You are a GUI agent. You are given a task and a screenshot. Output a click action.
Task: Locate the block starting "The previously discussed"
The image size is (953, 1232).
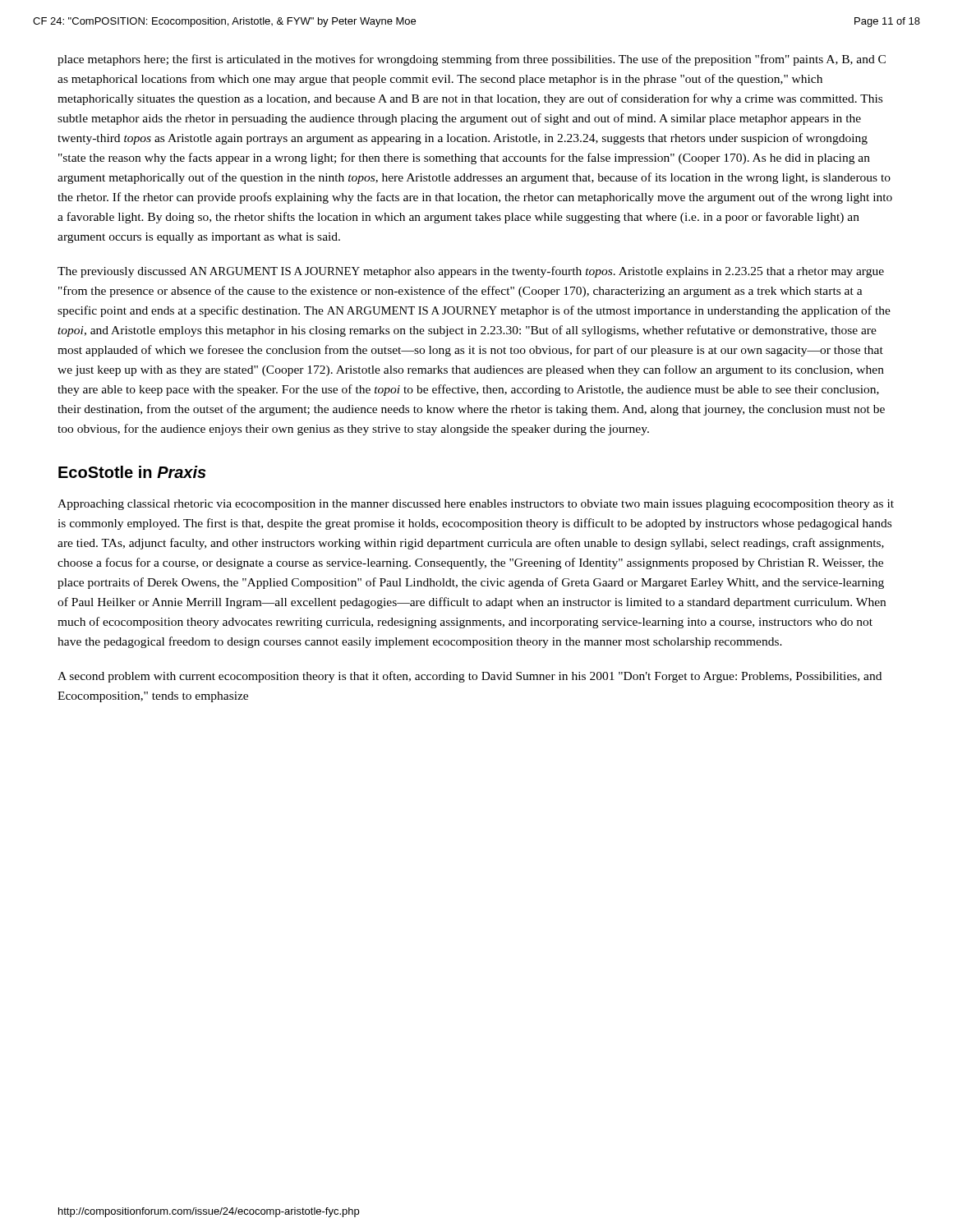[x=474, y=350]
